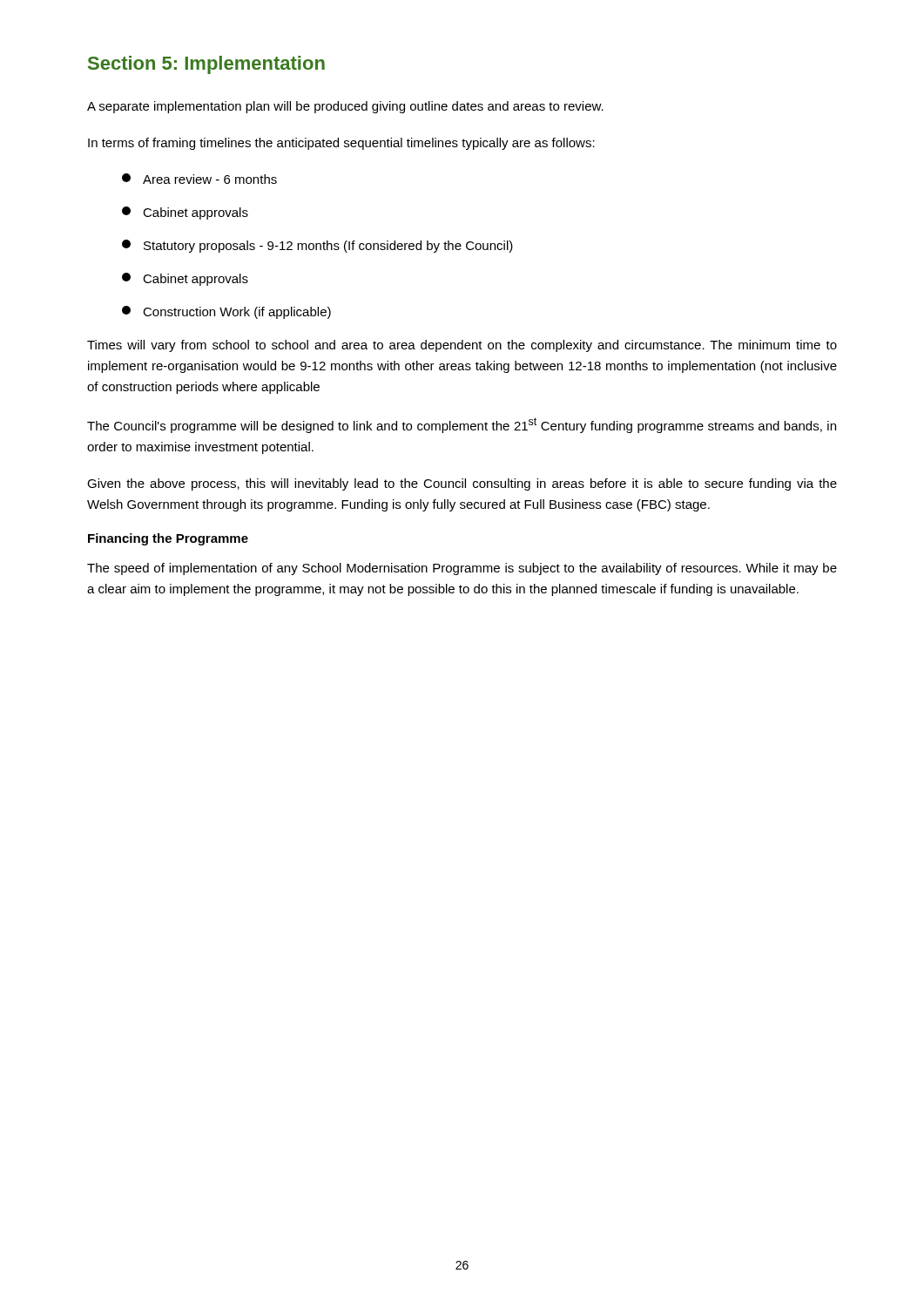Image resolution: width=924 pixels, height=1307 pixels.
Task: Point to the region starting "Times will vary from school"
Action: pos(462,366)
